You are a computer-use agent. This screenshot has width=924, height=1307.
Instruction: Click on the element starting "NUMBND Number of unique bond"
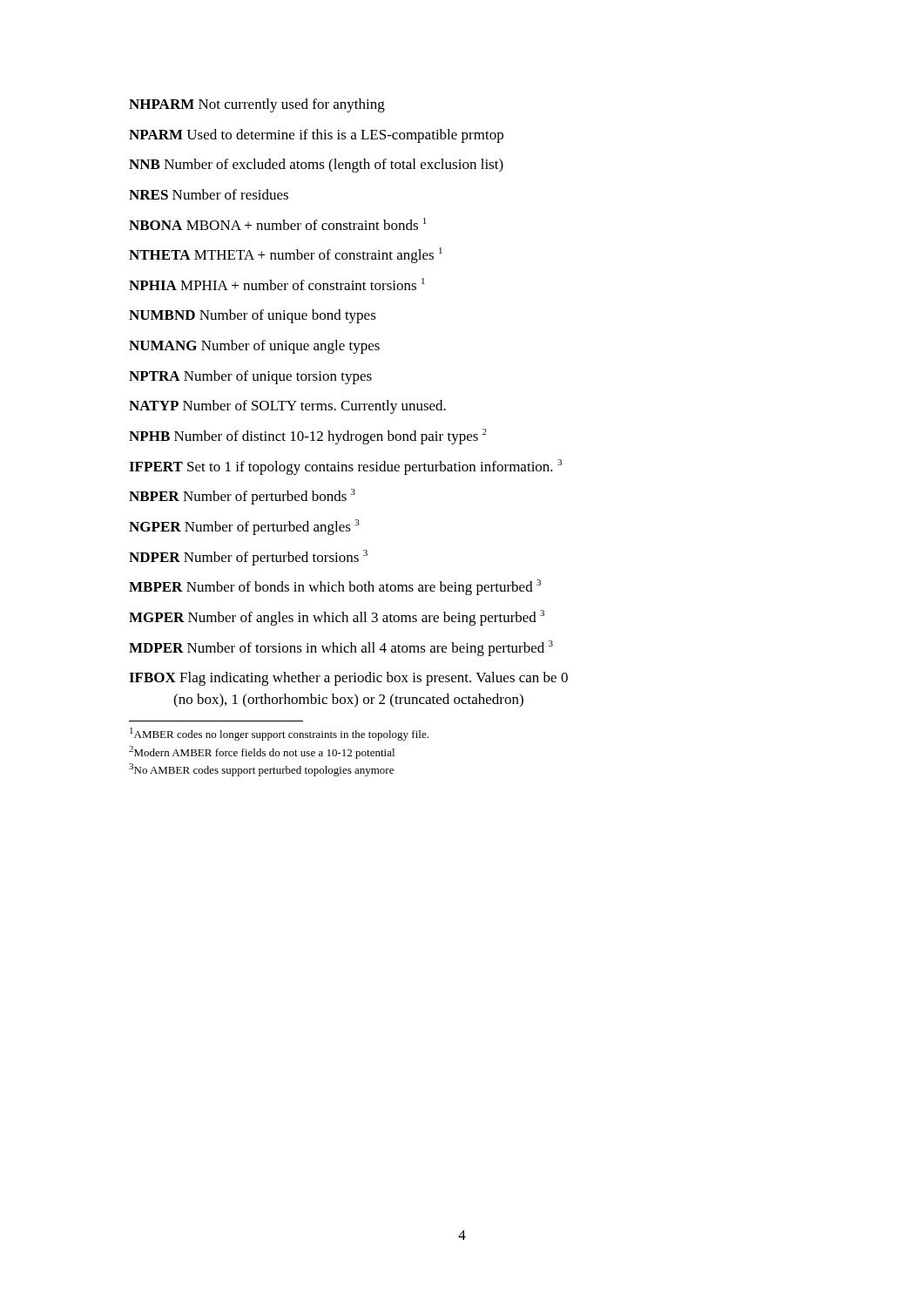click(x=252, y=315)
